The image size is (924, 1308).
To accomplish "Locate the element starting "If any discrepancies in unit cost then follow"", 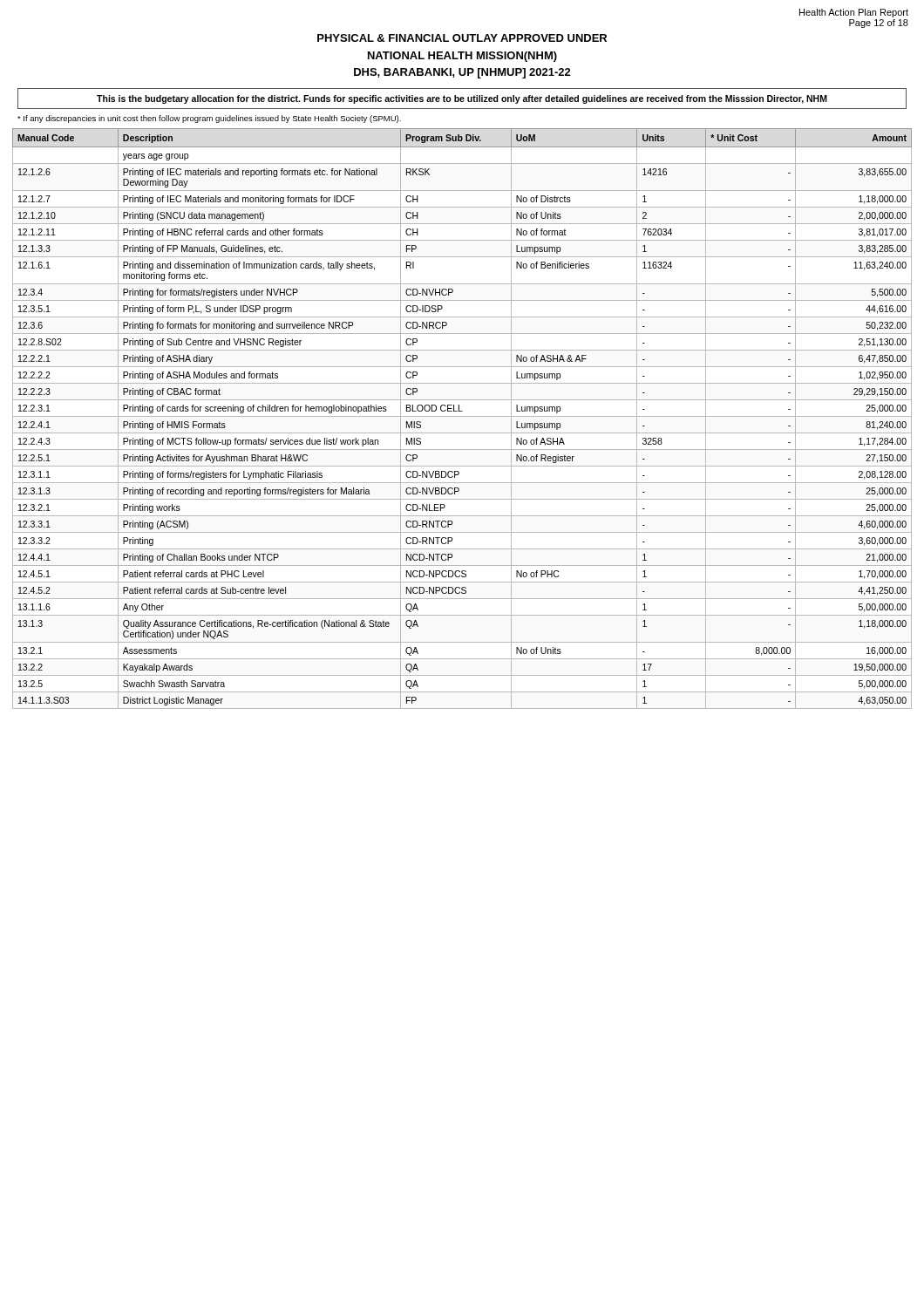I will (209, 118).
